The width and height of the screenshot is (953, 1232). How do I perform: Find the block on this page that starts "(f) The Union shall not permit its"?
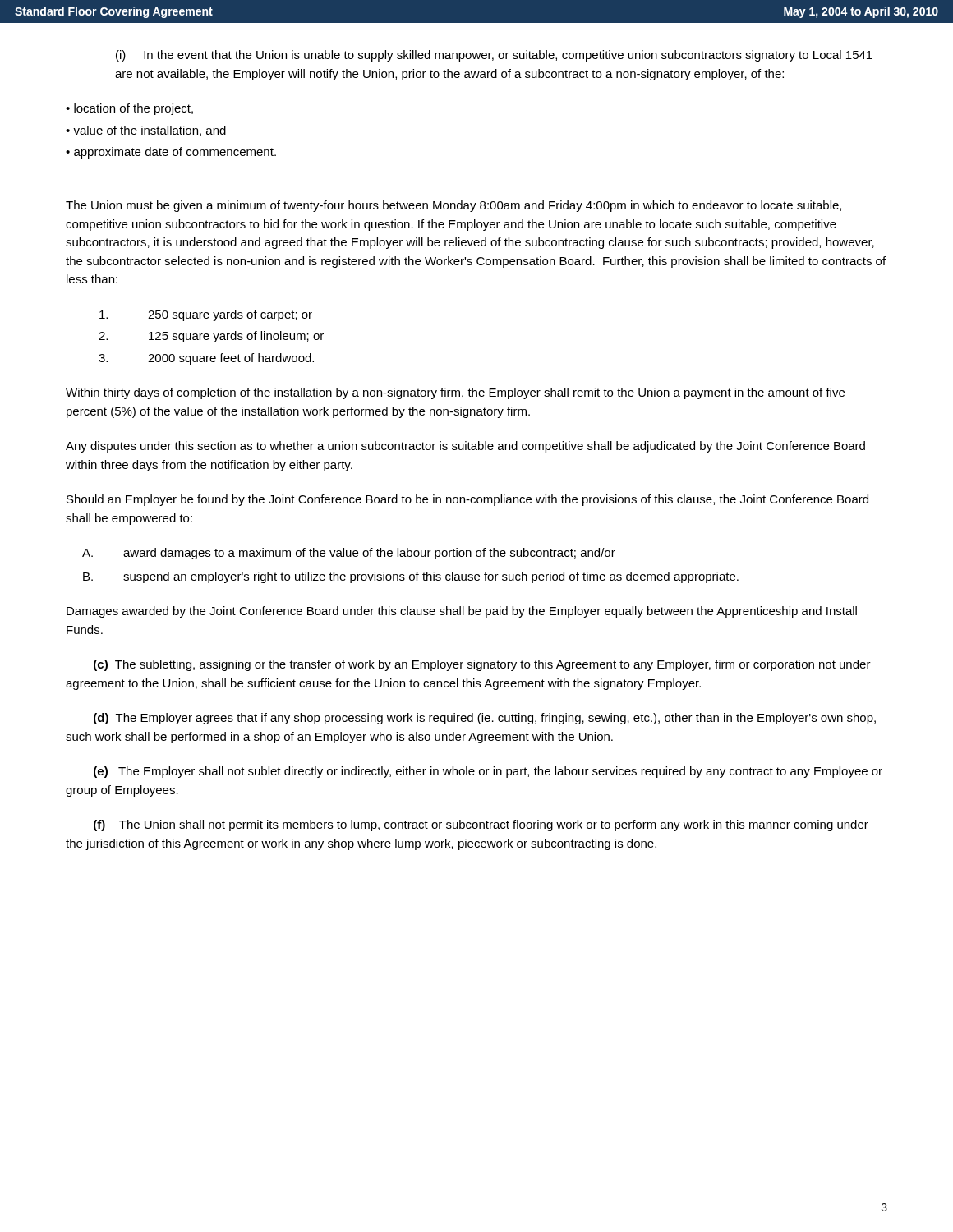[467, 833]
